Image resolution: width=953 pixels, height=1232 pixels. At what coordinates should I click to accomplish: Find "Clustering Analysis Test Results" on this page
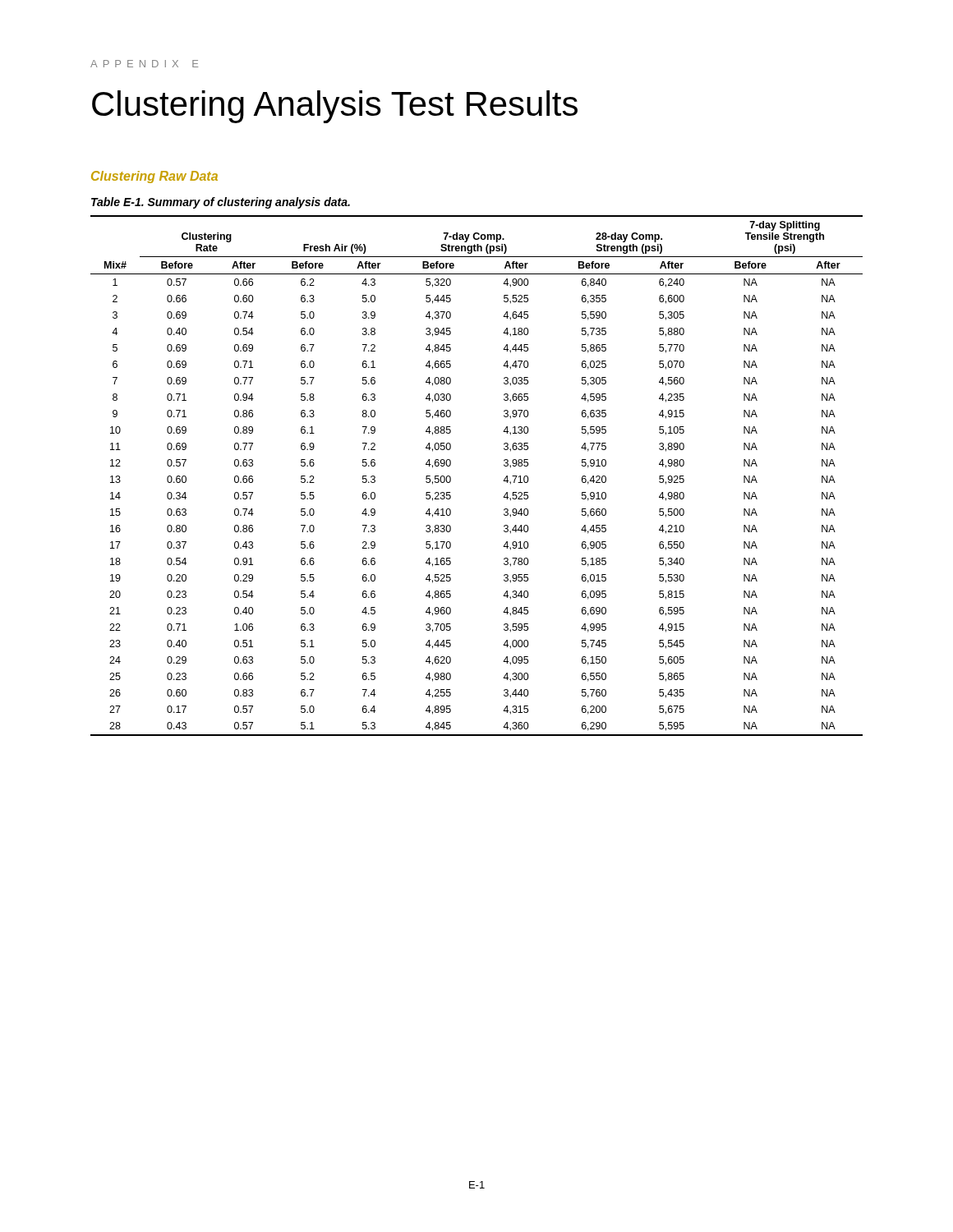[335, 104]
